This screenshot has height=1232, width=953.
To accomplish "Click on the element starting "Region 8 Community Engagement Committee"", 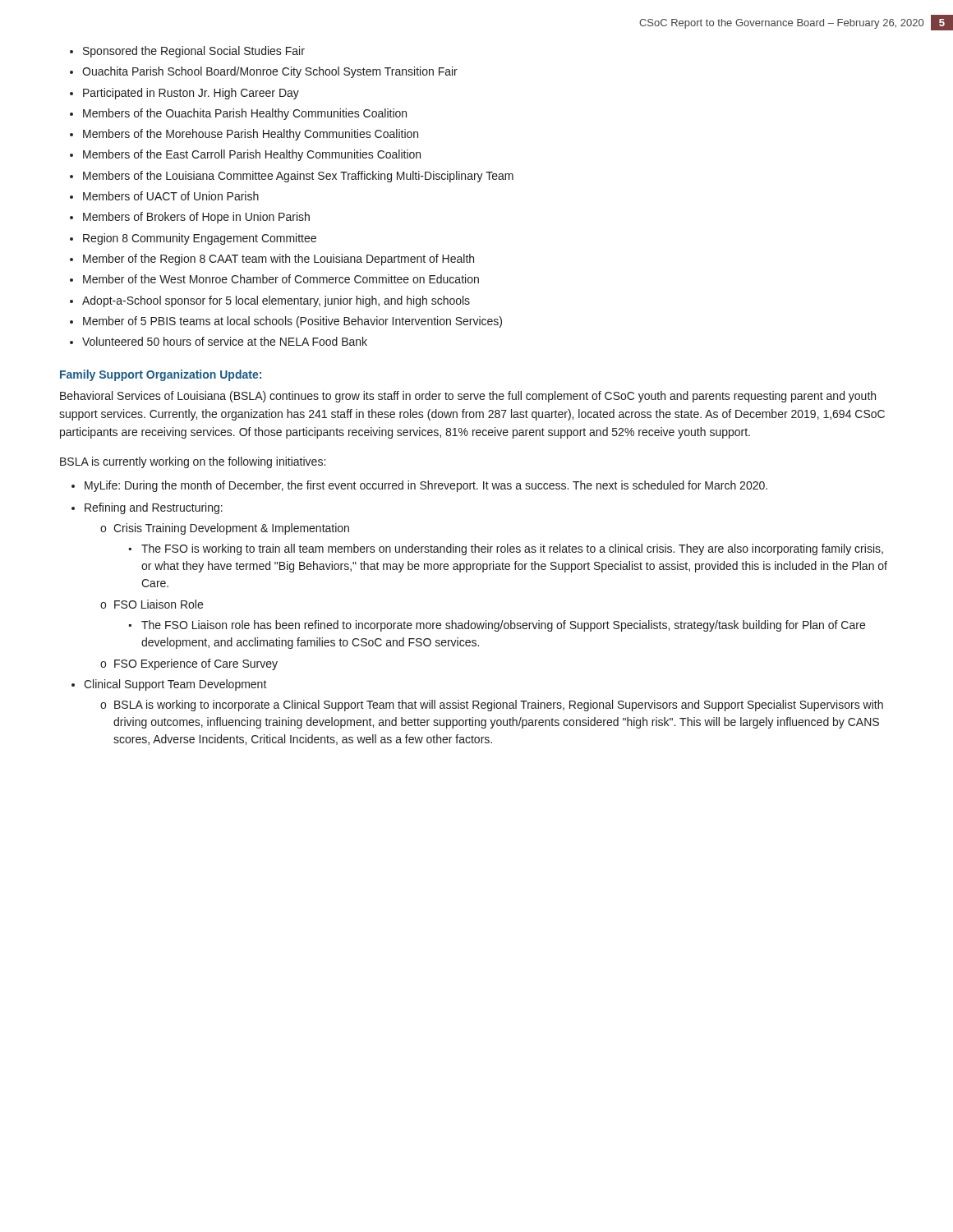I will pos(199,238).
